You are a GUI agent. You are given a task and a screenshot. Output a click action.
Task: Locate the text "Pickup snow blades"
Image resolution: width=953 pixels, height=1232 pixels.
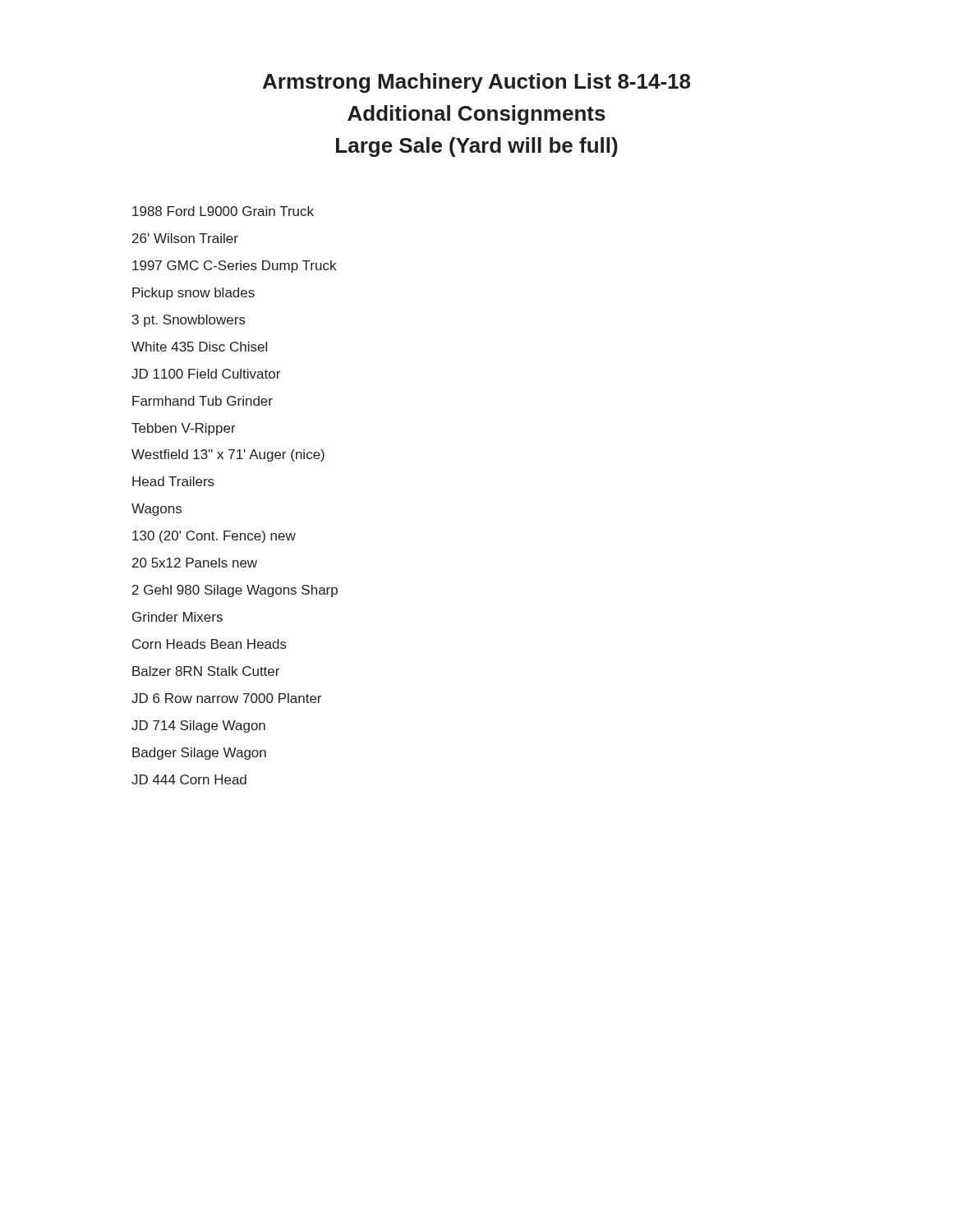(193, 293)
